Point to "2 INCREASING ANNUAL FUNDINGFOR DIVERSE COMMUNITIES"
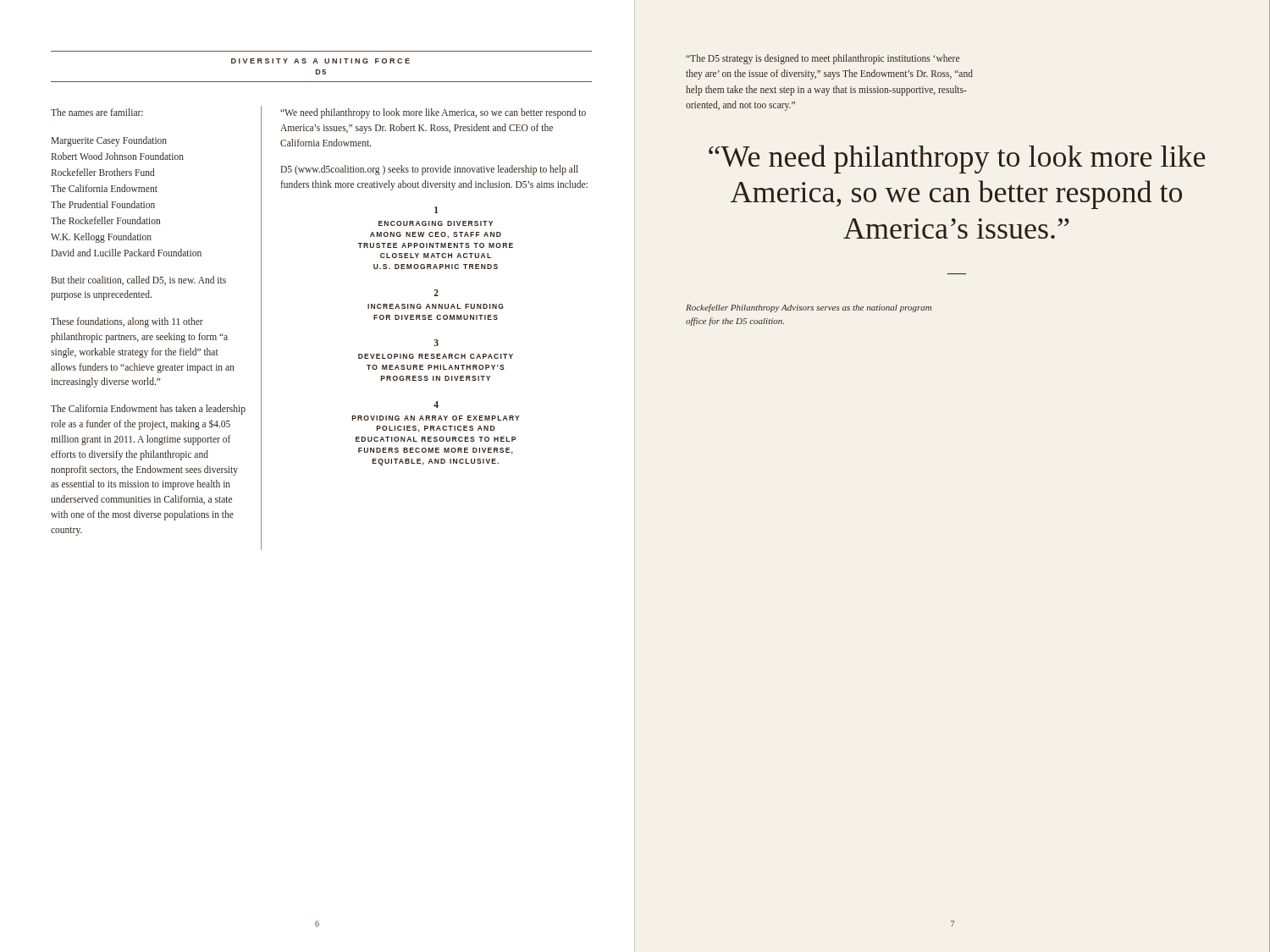 point(436,305)
